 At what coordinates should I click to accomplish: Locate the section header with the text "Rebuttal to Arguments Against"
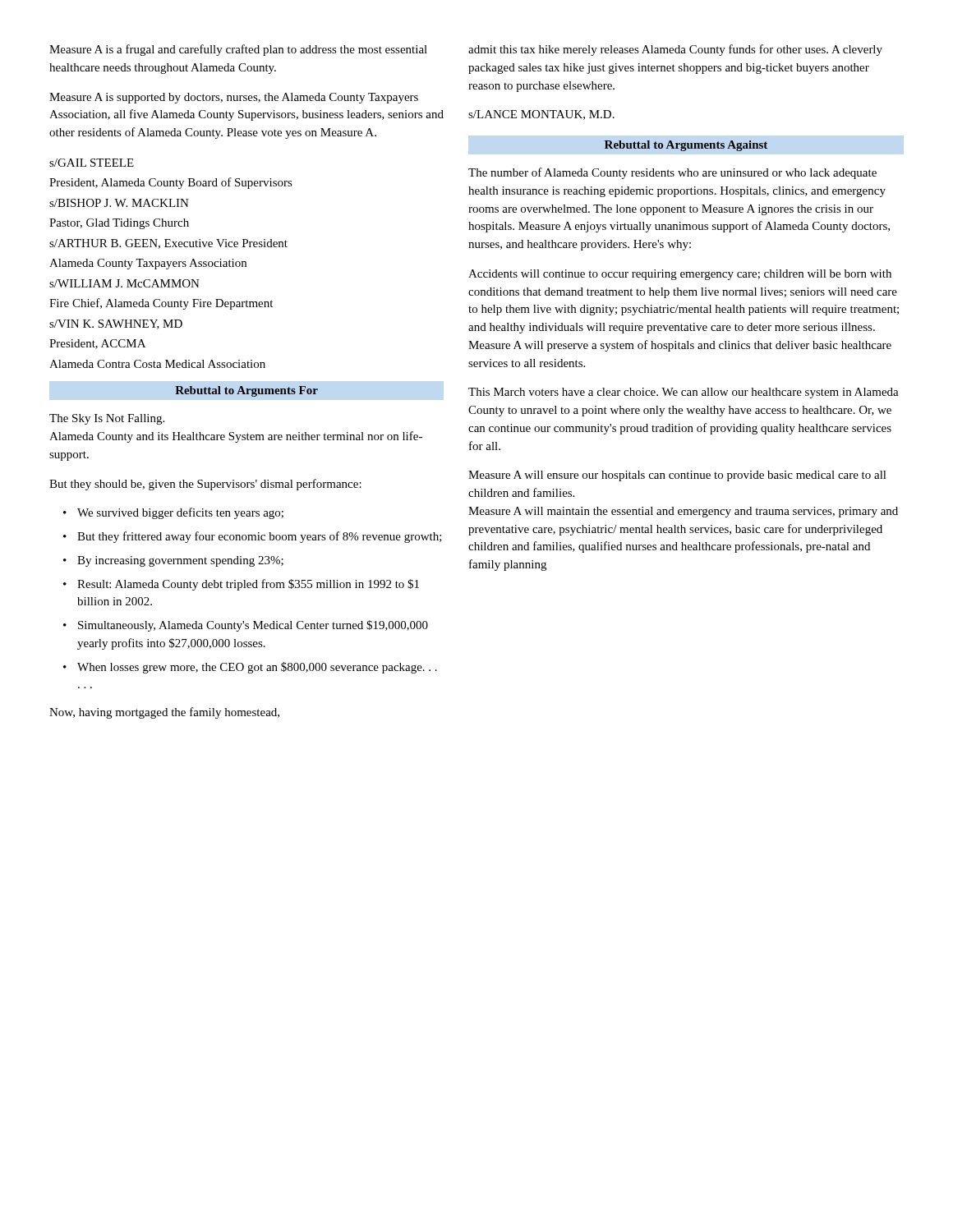click(686, 145)
